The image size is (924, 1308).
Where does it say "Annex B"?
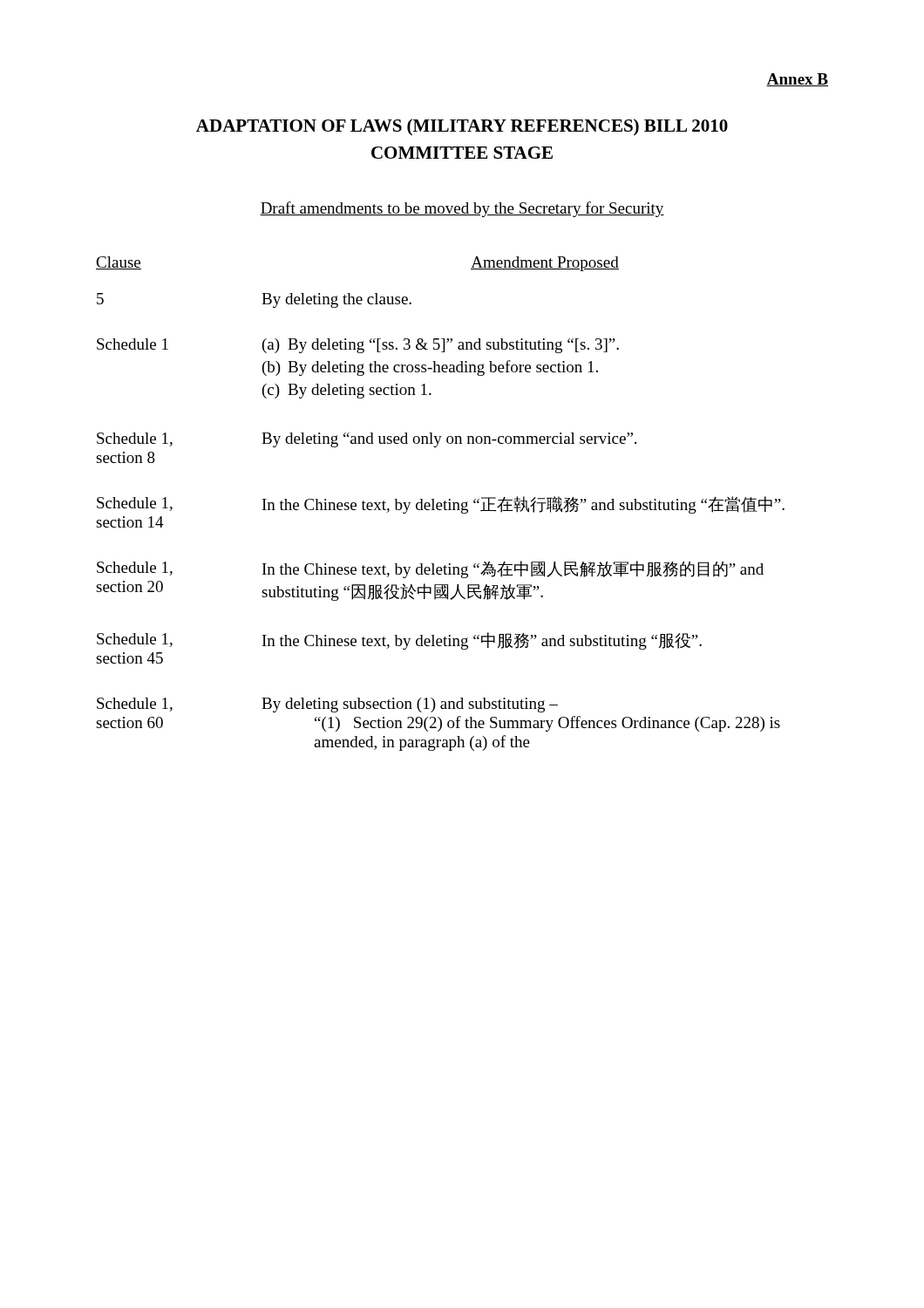coord(798,79)
